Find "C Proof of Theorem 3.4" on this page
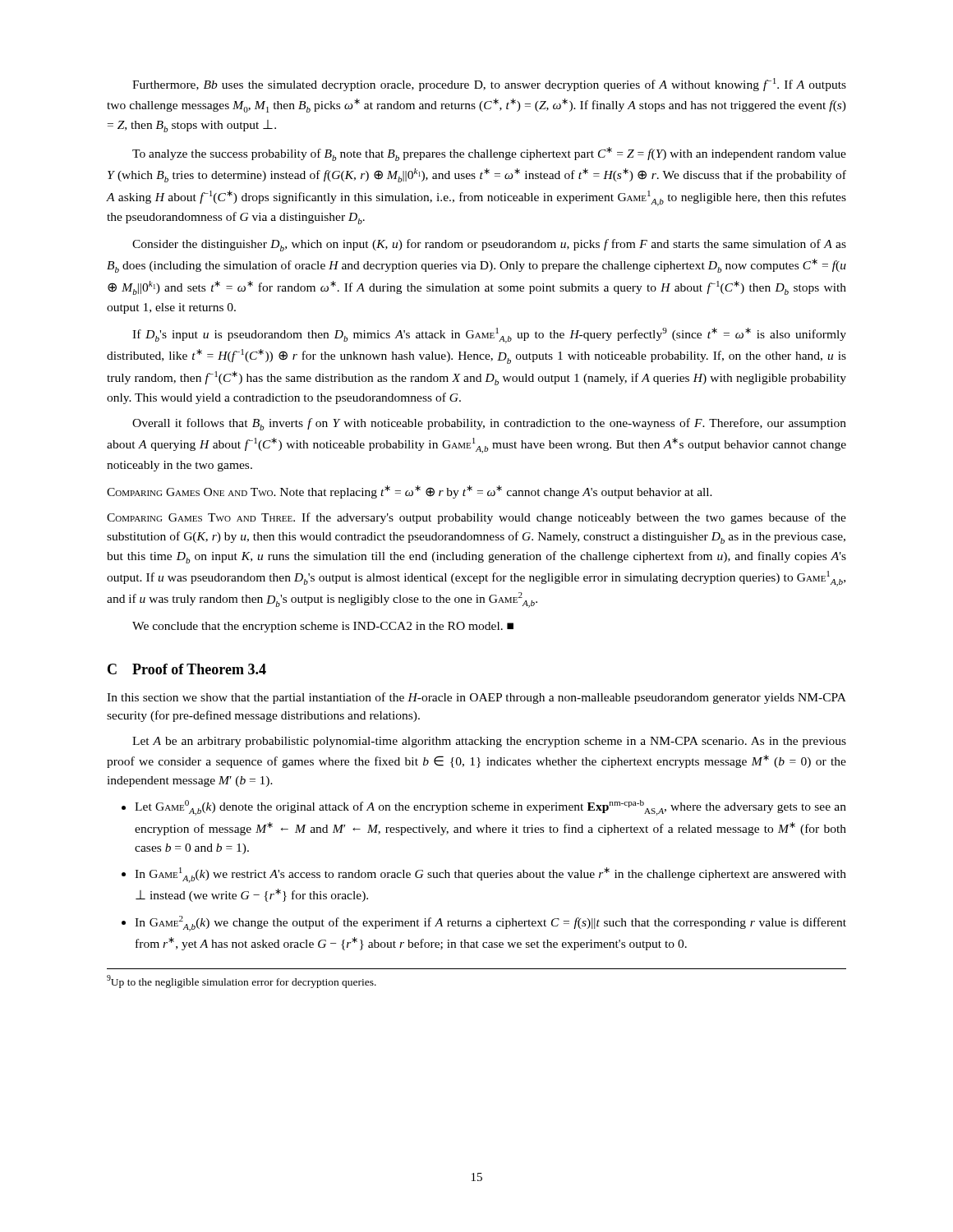Image resolution: width=953 pixels, height=1232 pixels. click(187, 669)
